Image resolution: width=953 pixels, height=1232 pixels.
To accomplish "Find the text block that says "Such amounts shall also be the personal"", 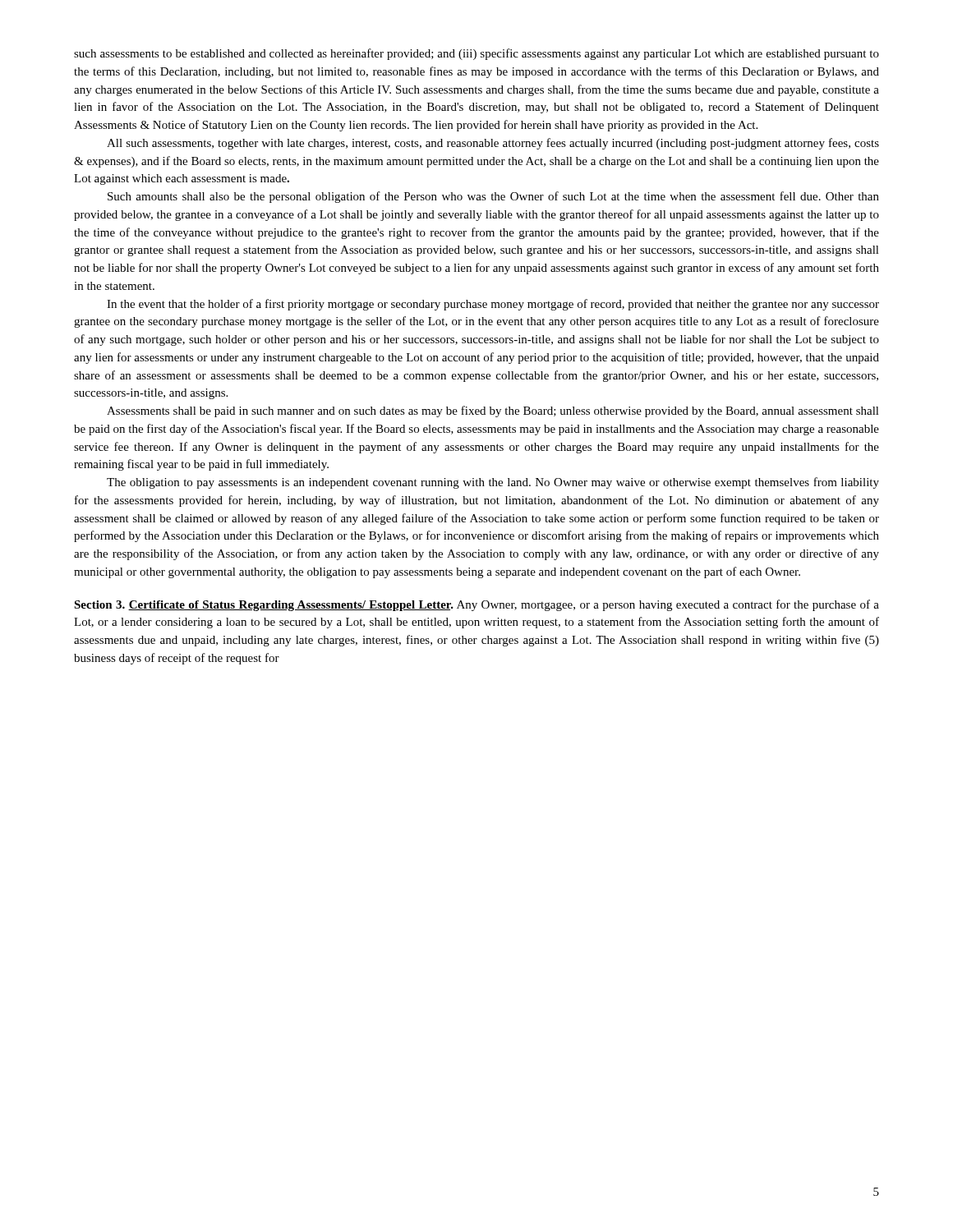I will 476,242.
